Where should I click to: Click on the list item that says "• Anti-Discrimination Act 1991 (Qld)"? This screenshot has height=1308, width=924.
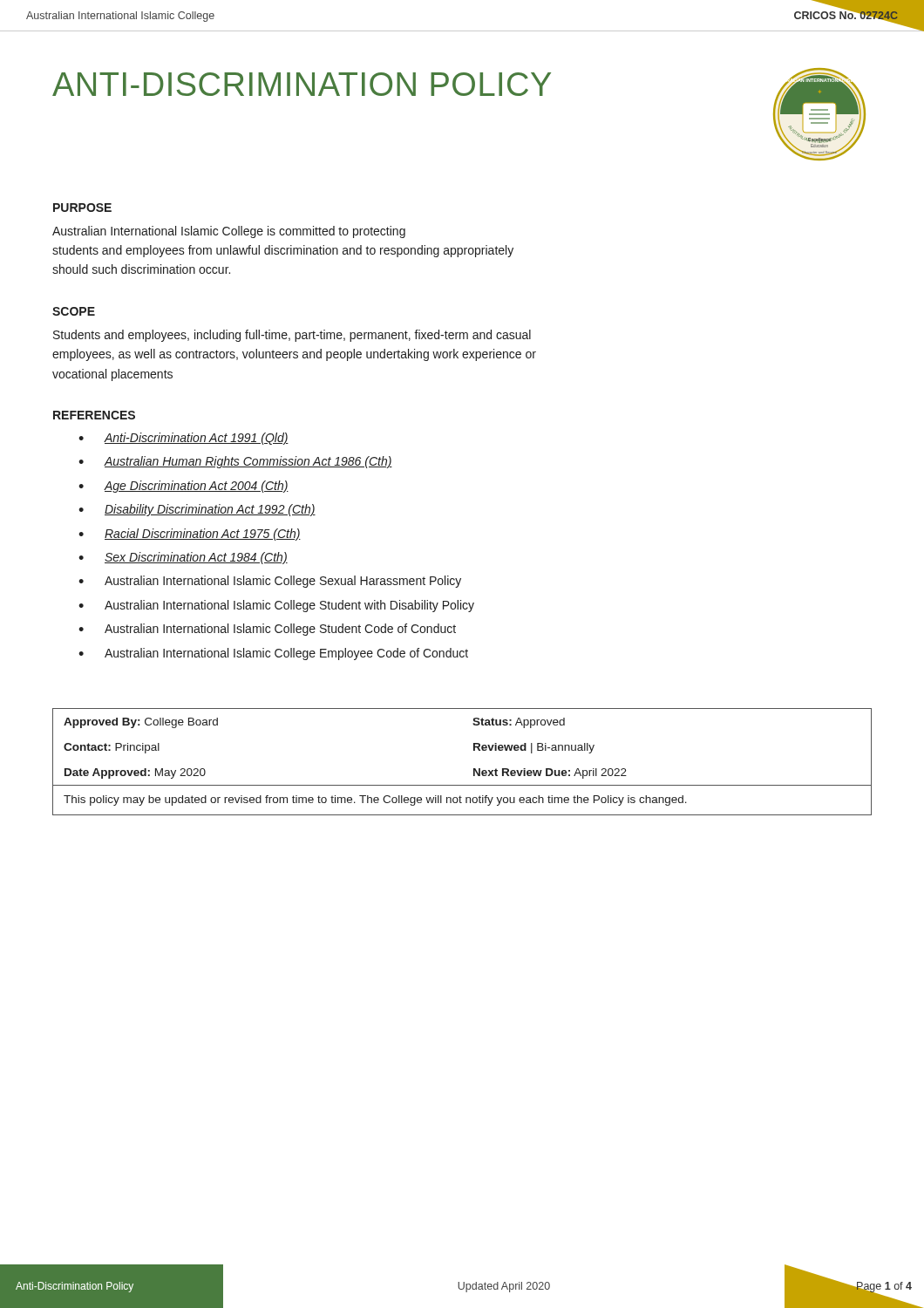point(183,439)
